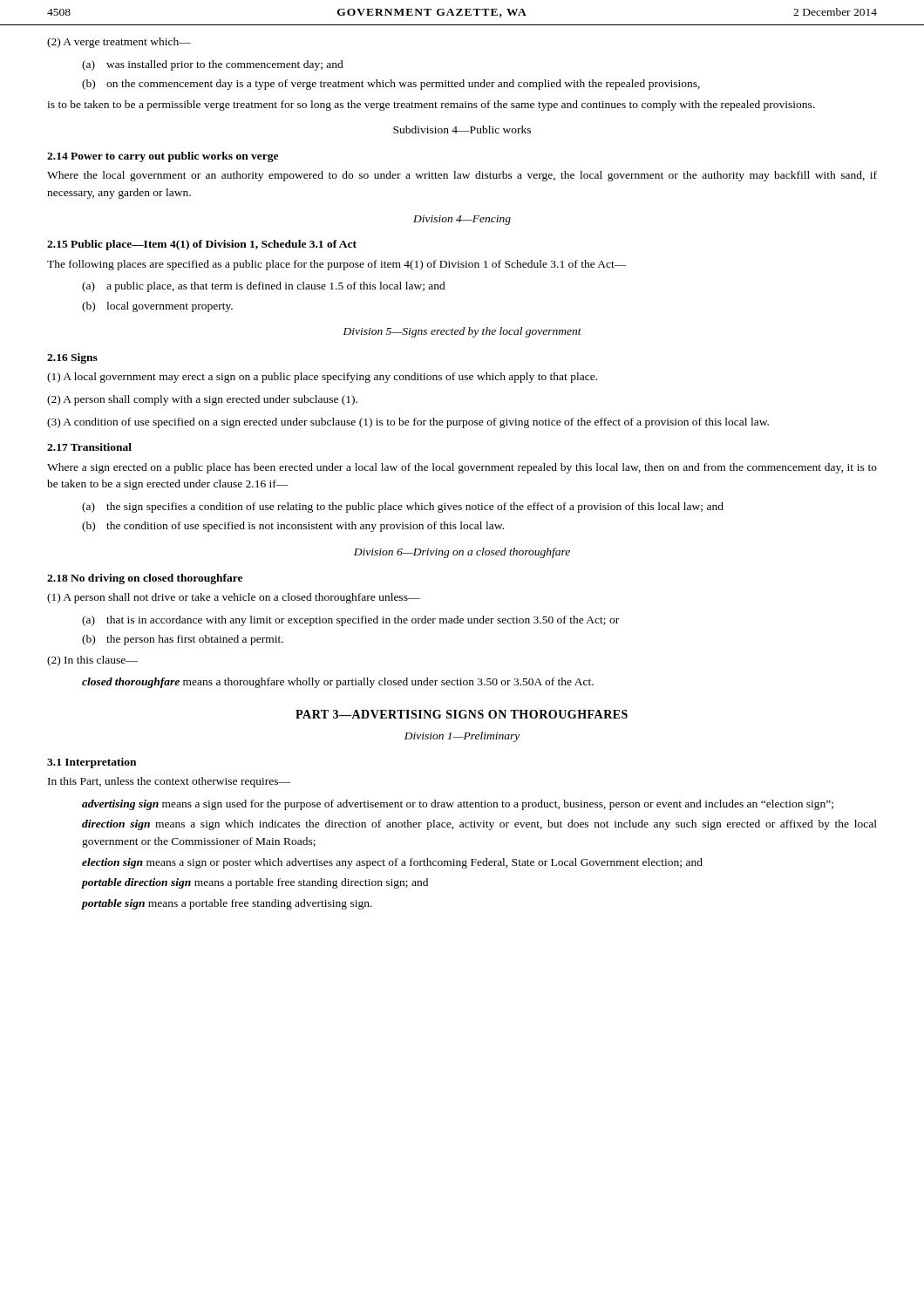Click on the section header that reads "Subdivision 4—Public works"
Screen dimensions: 1308x924
(x=462, y=130)
